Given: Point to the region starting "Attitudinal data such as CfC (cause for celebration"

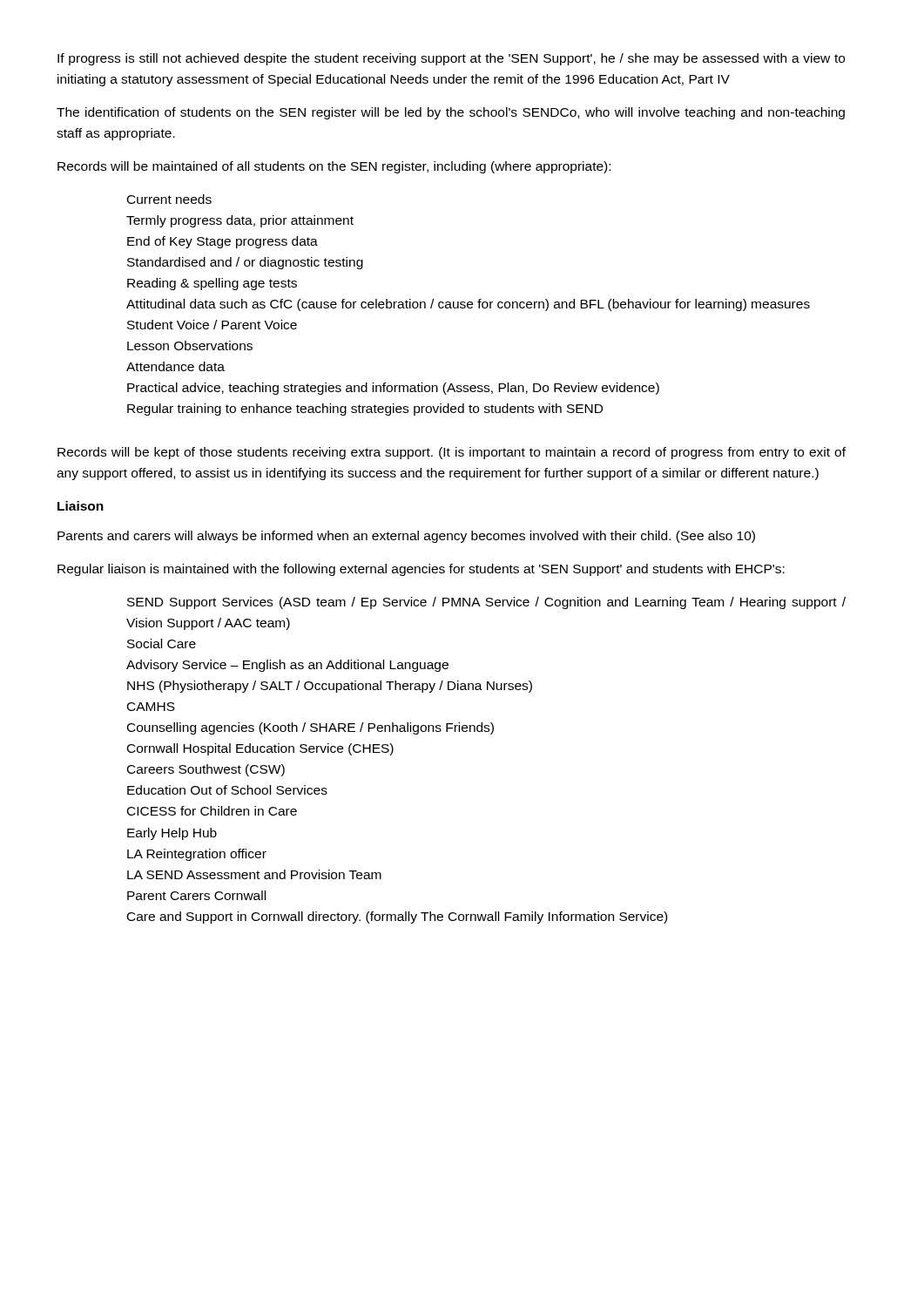Looking at the screenshot, I should click(x=468, y=304).
